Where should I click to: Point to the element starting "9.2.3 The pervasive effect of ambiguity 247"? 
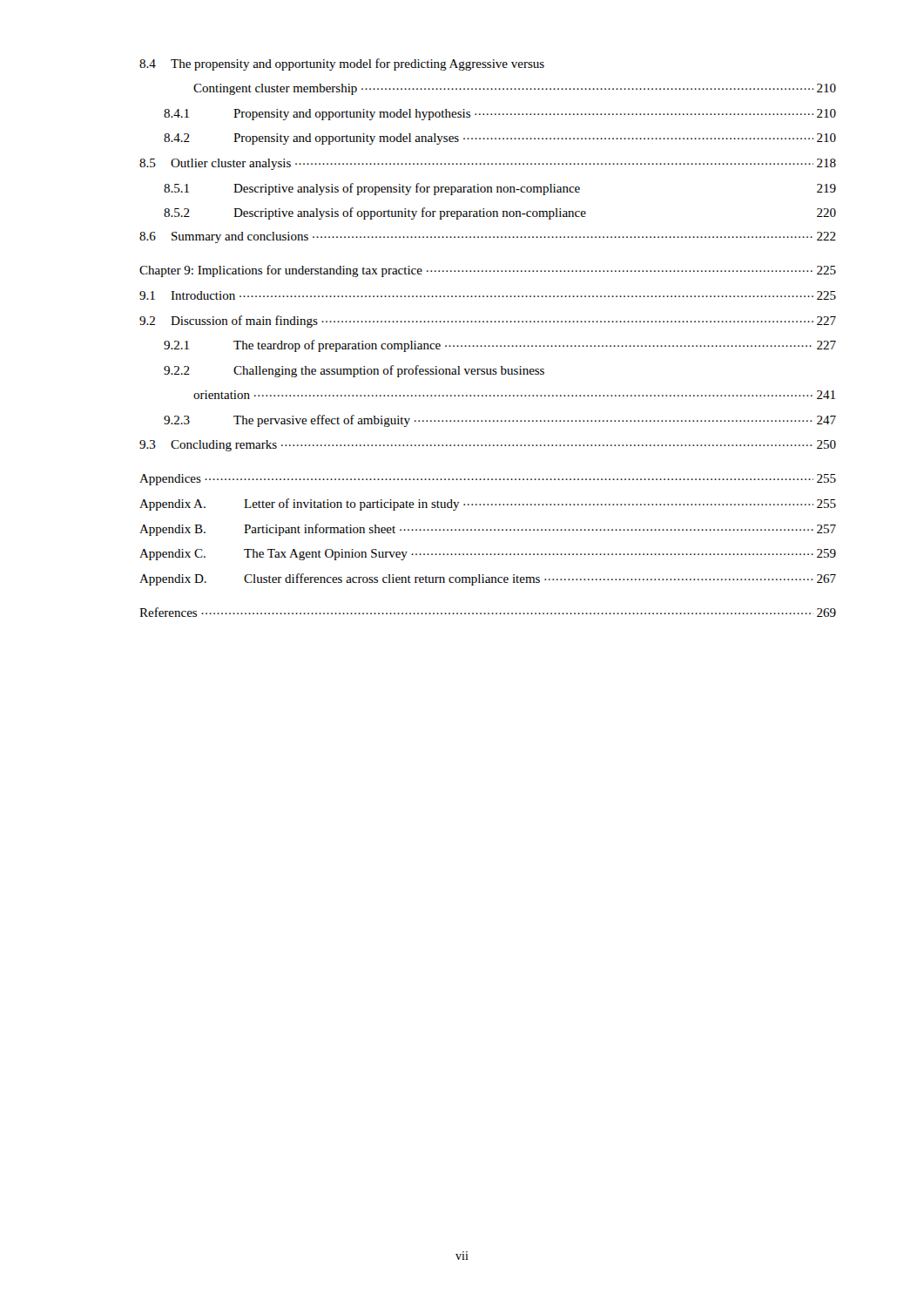[x=488, y=420]
